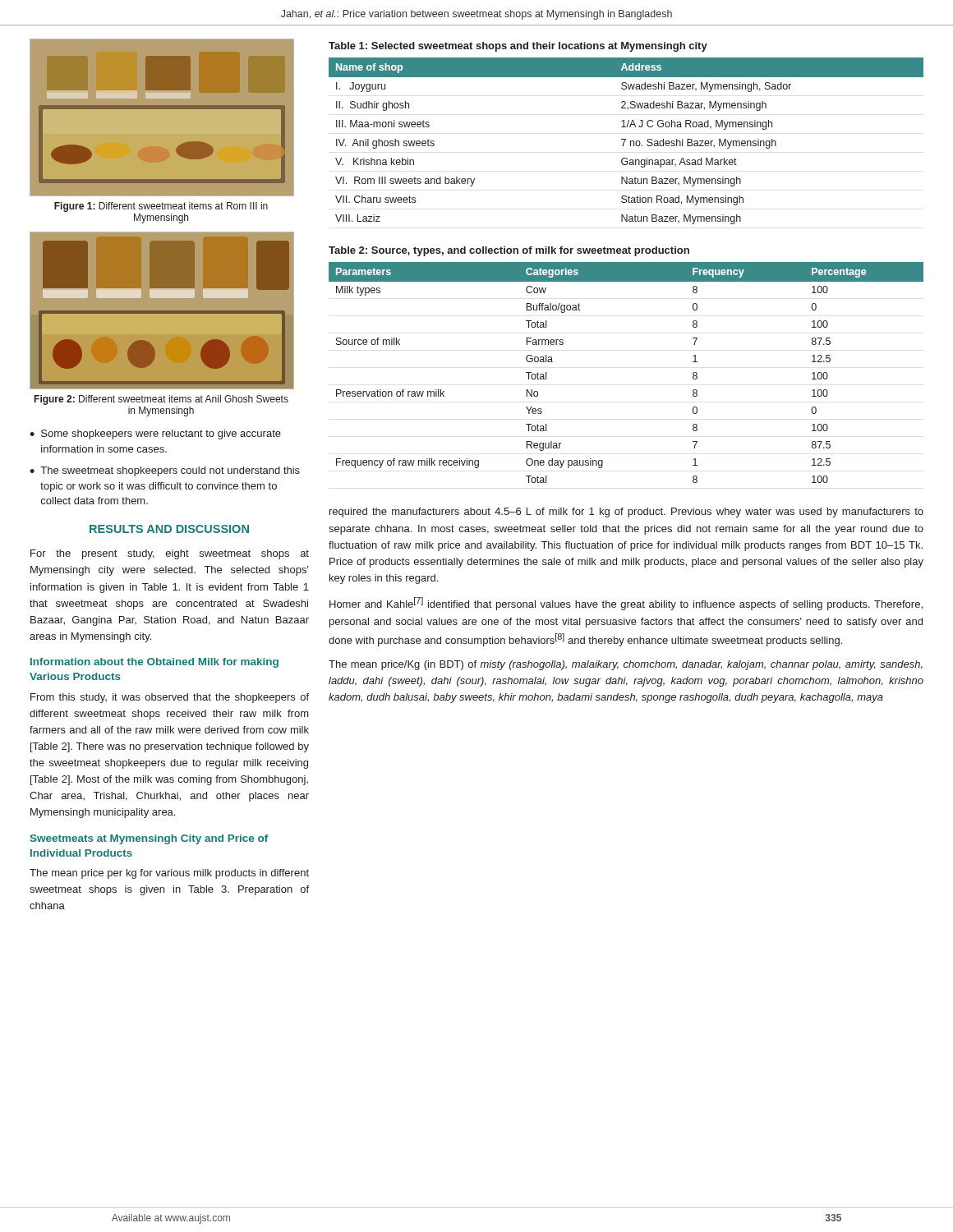Find the section header containing "Sweetmeats at Mymensingh City and Price of Individual"
Screen dimensions: 1232x953
[149, 845]
